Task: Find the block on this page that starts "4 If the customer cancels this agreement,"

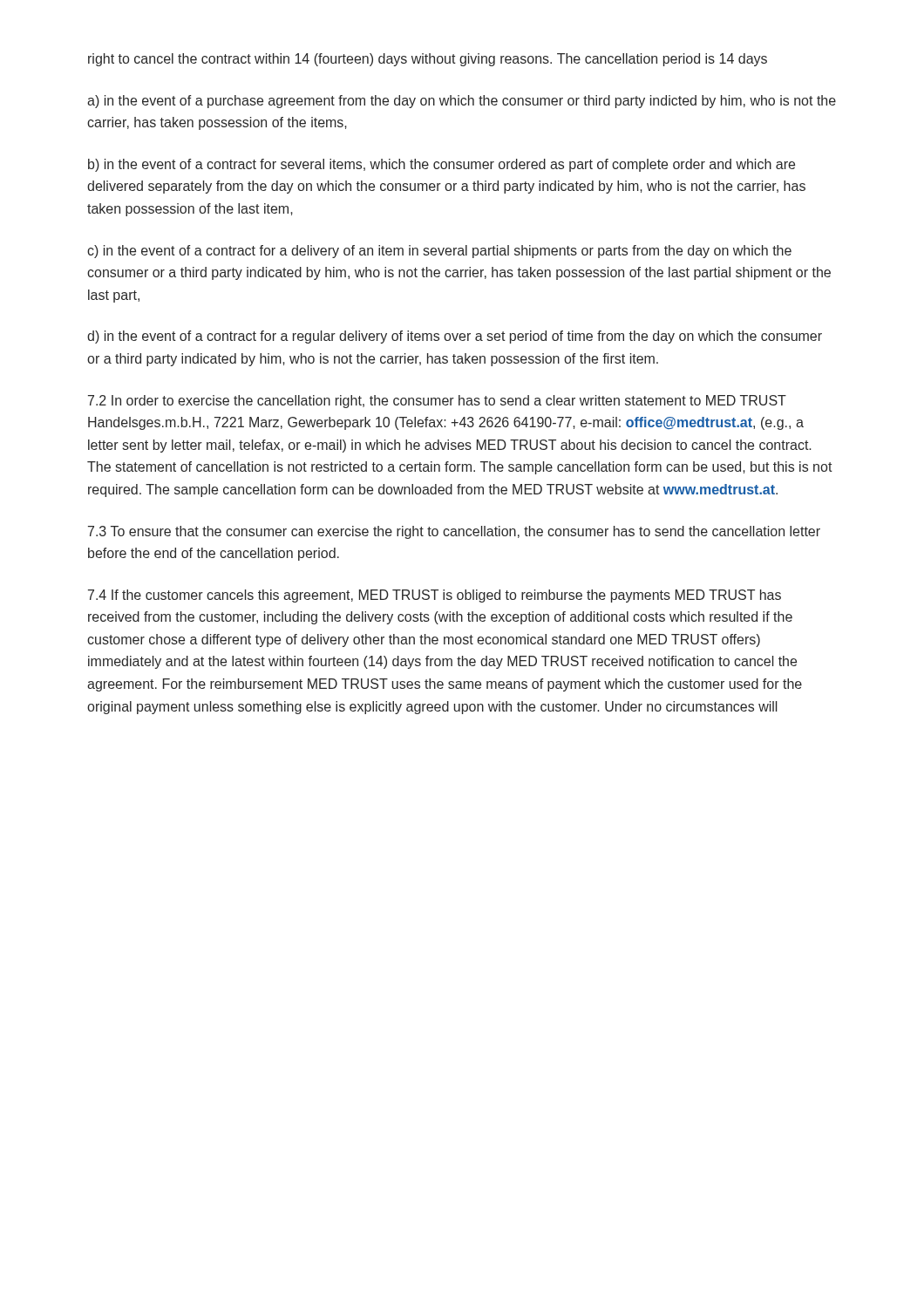Action: click(x=445, y=651)
